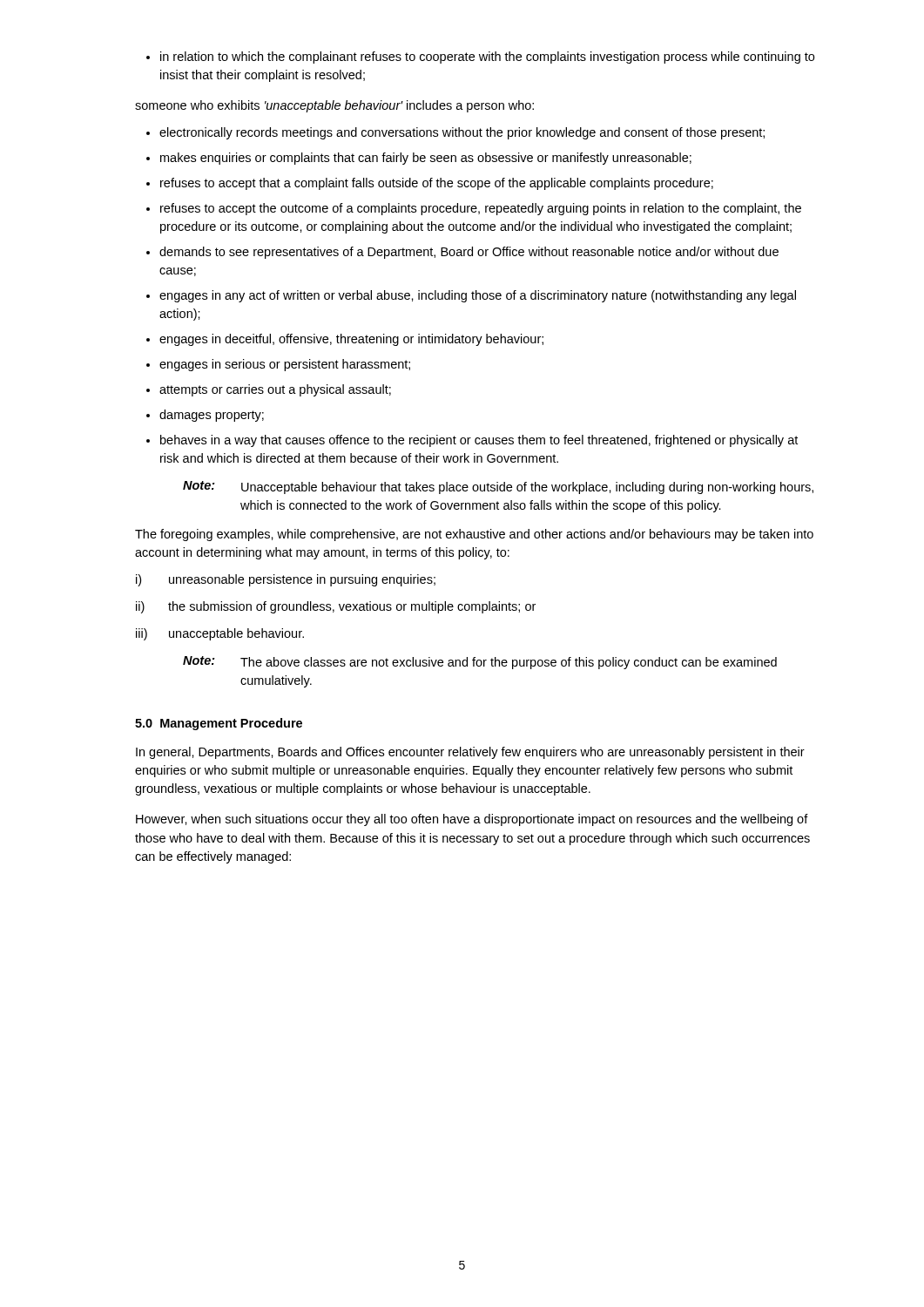Click on the list item that says "ii)the submission of groundless,"
Screen dimensions: 1307x924
(477, 607)
